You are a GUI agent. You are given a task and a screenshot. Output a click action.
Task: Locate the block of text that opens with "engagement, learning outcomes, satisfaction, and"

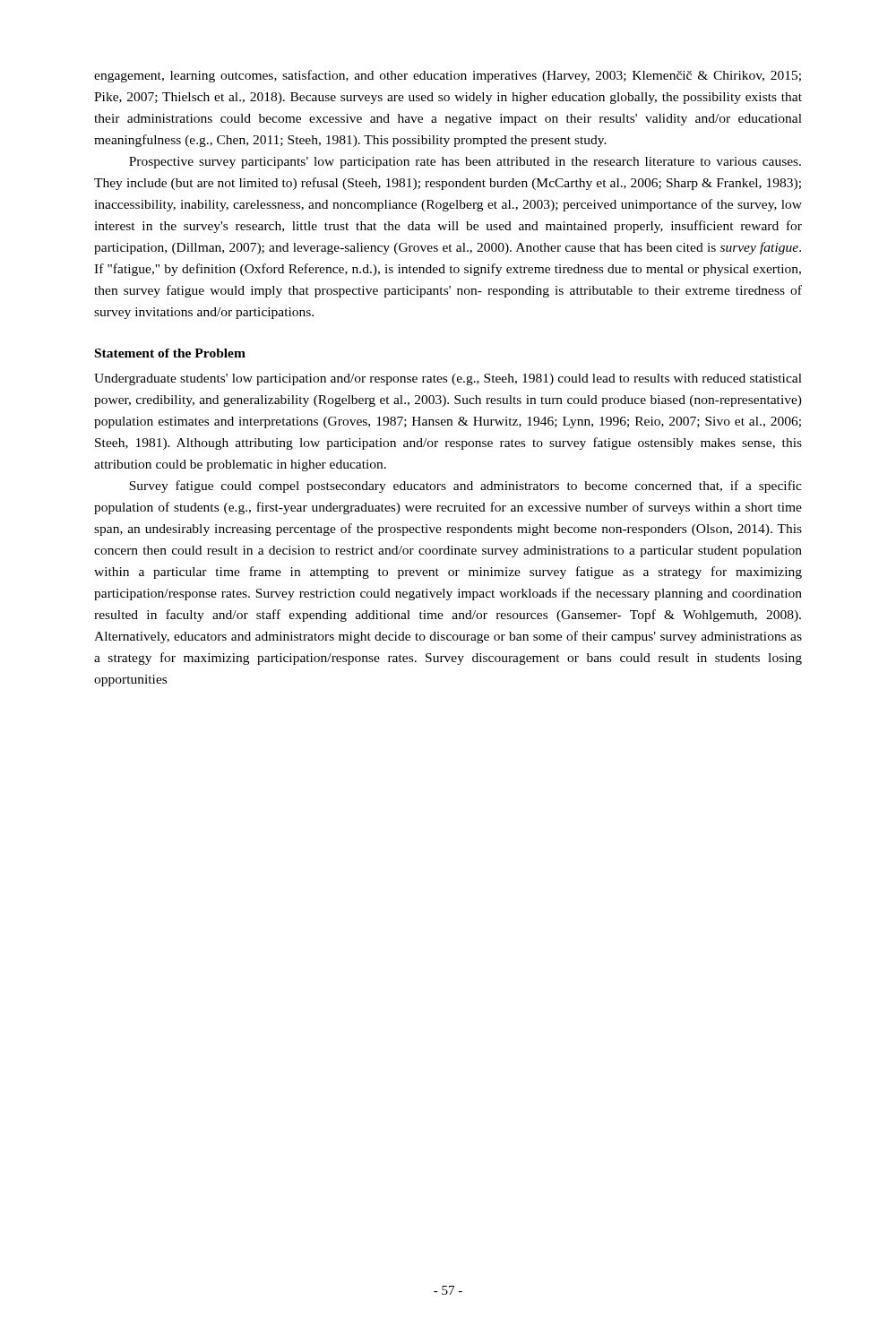point(448,107)
